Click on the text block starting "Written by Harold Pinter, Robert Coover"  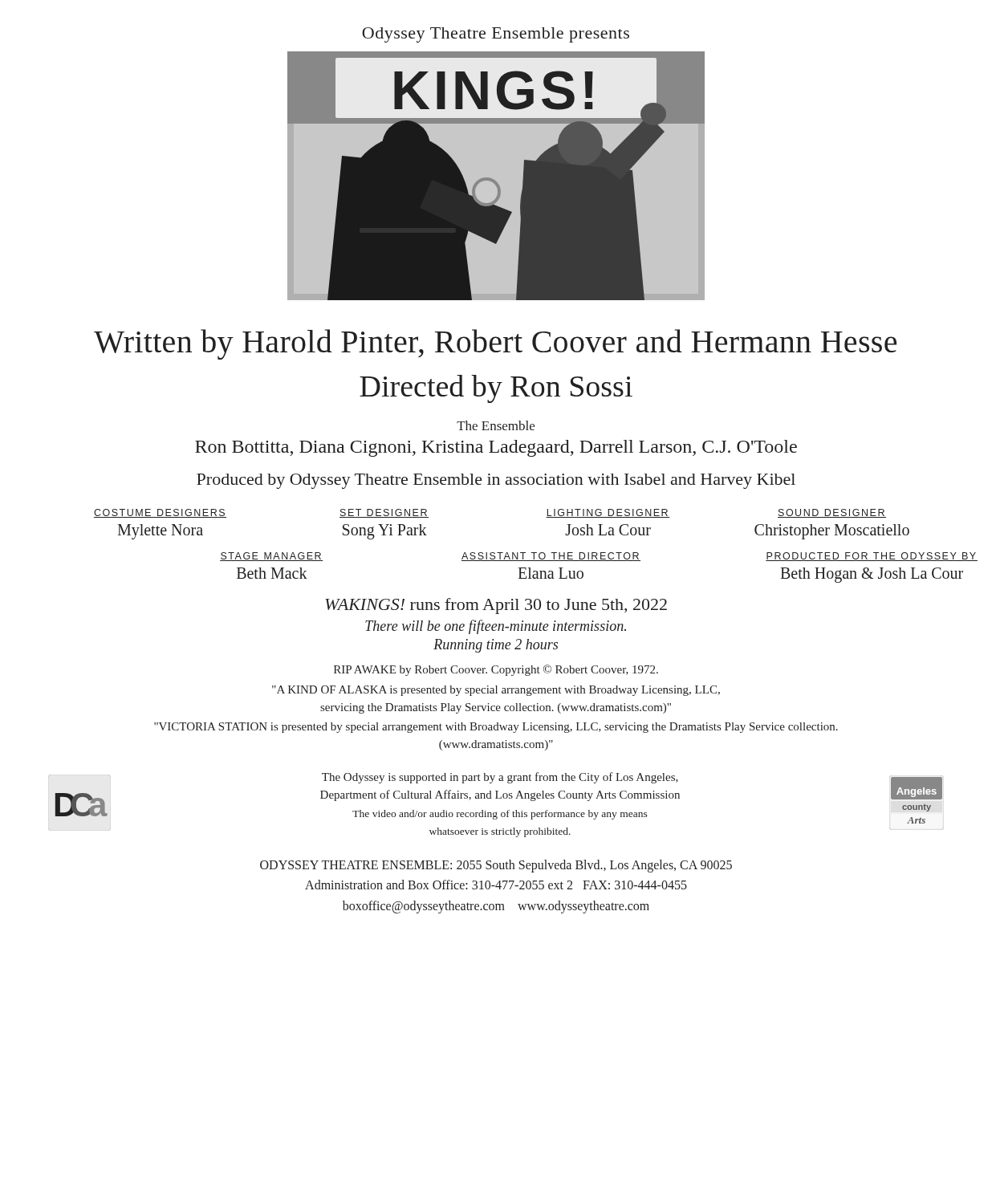pyautogui.click(x=496, y=342)
